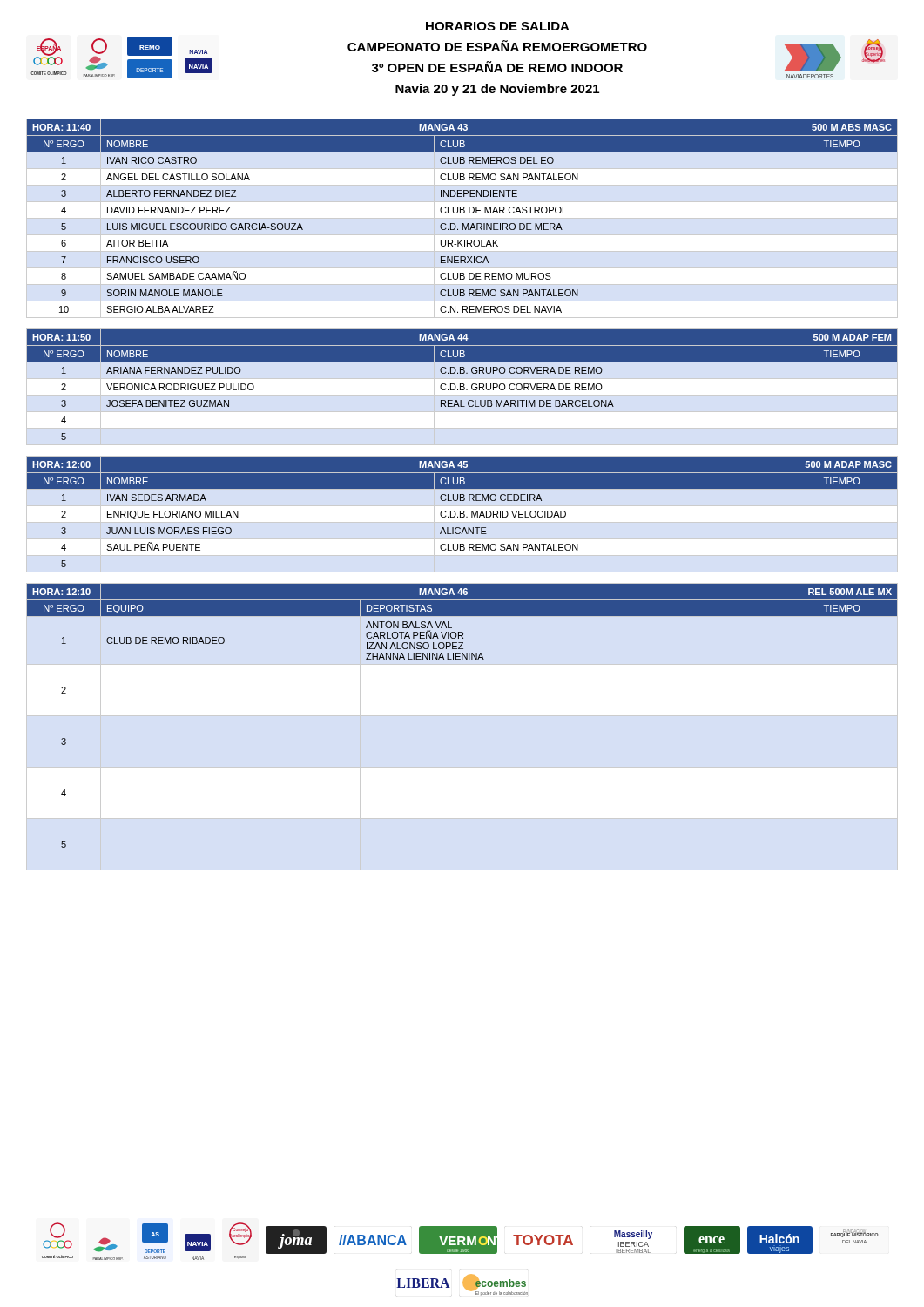
Task: Click a logo
Action: 462,1257
